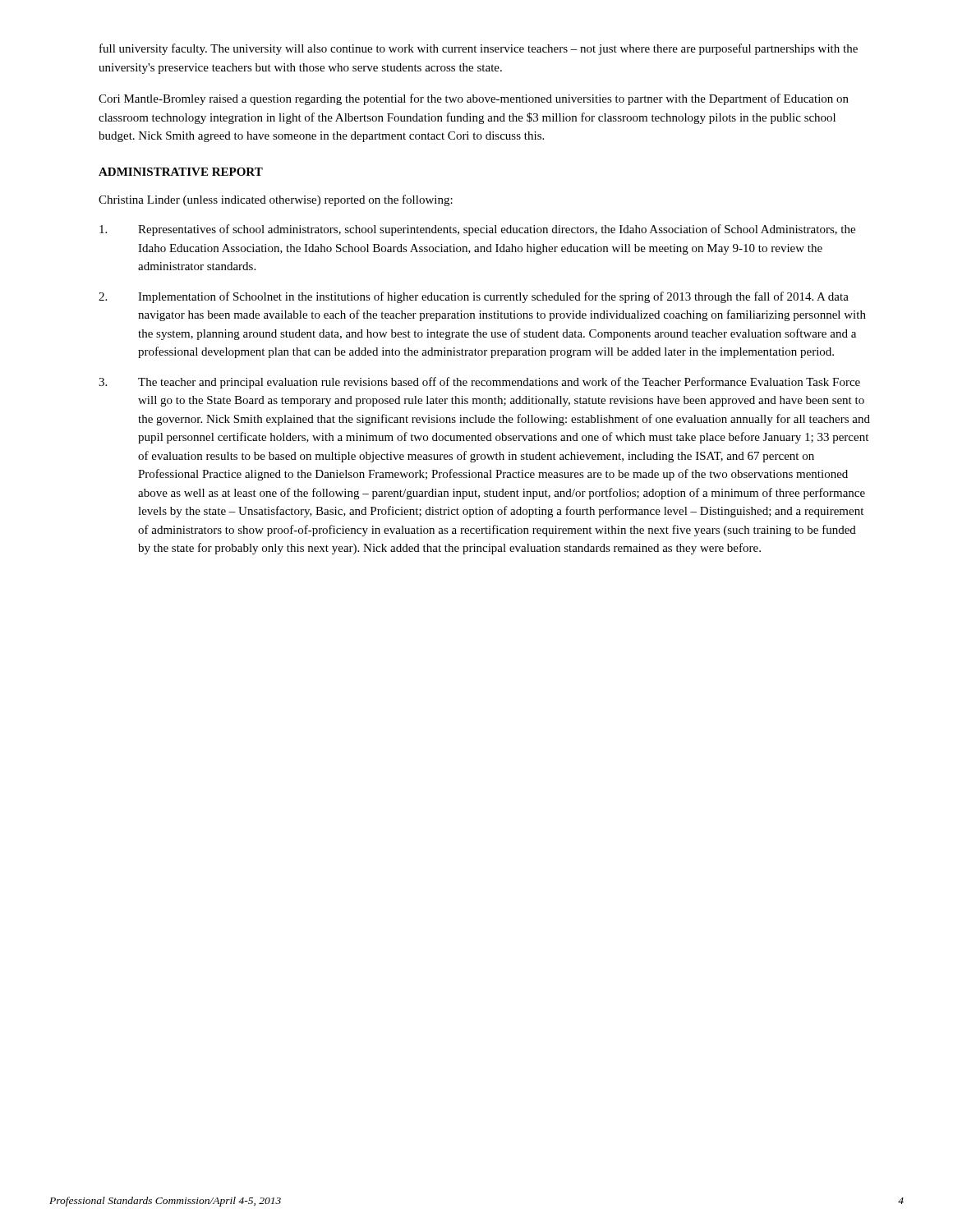Find the block on this page that starts "Representatives of school administrators, school superintendents, special education"
953x1232 pixels.
(485, 248)
